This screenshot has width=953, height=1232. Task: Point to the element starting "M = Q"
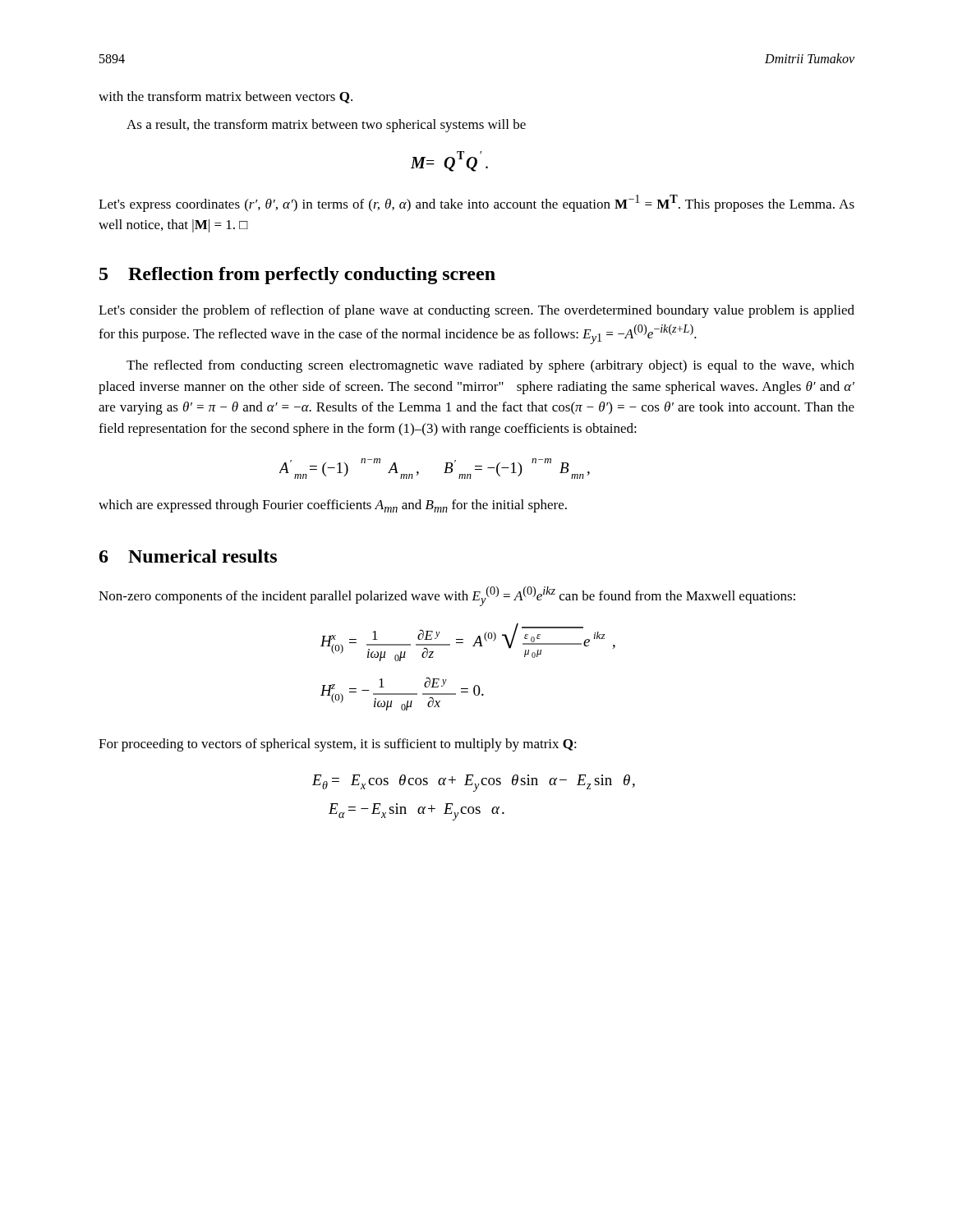(476, 163)
